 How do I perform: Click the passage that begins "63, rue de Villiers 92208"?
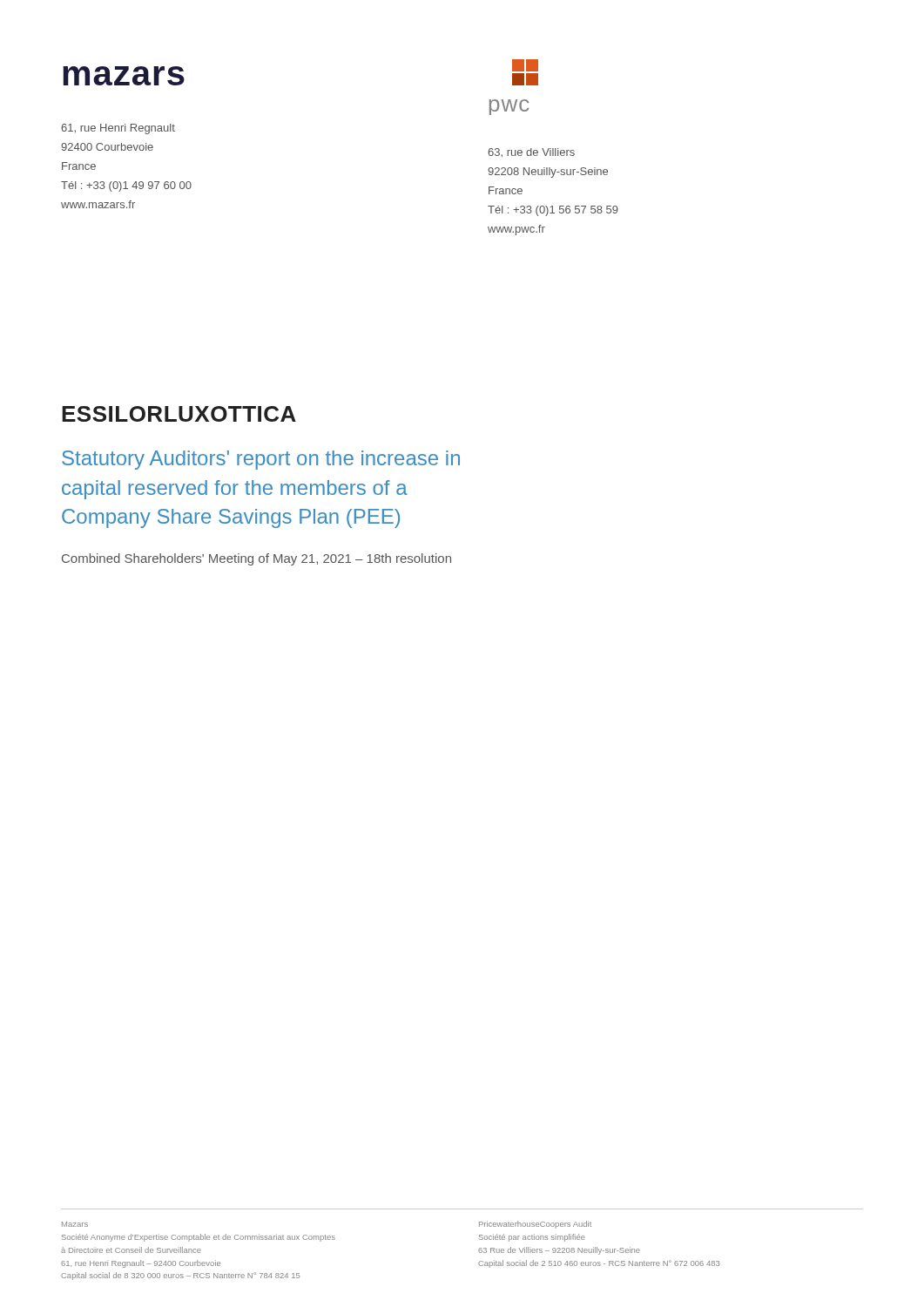coord(531,153)
